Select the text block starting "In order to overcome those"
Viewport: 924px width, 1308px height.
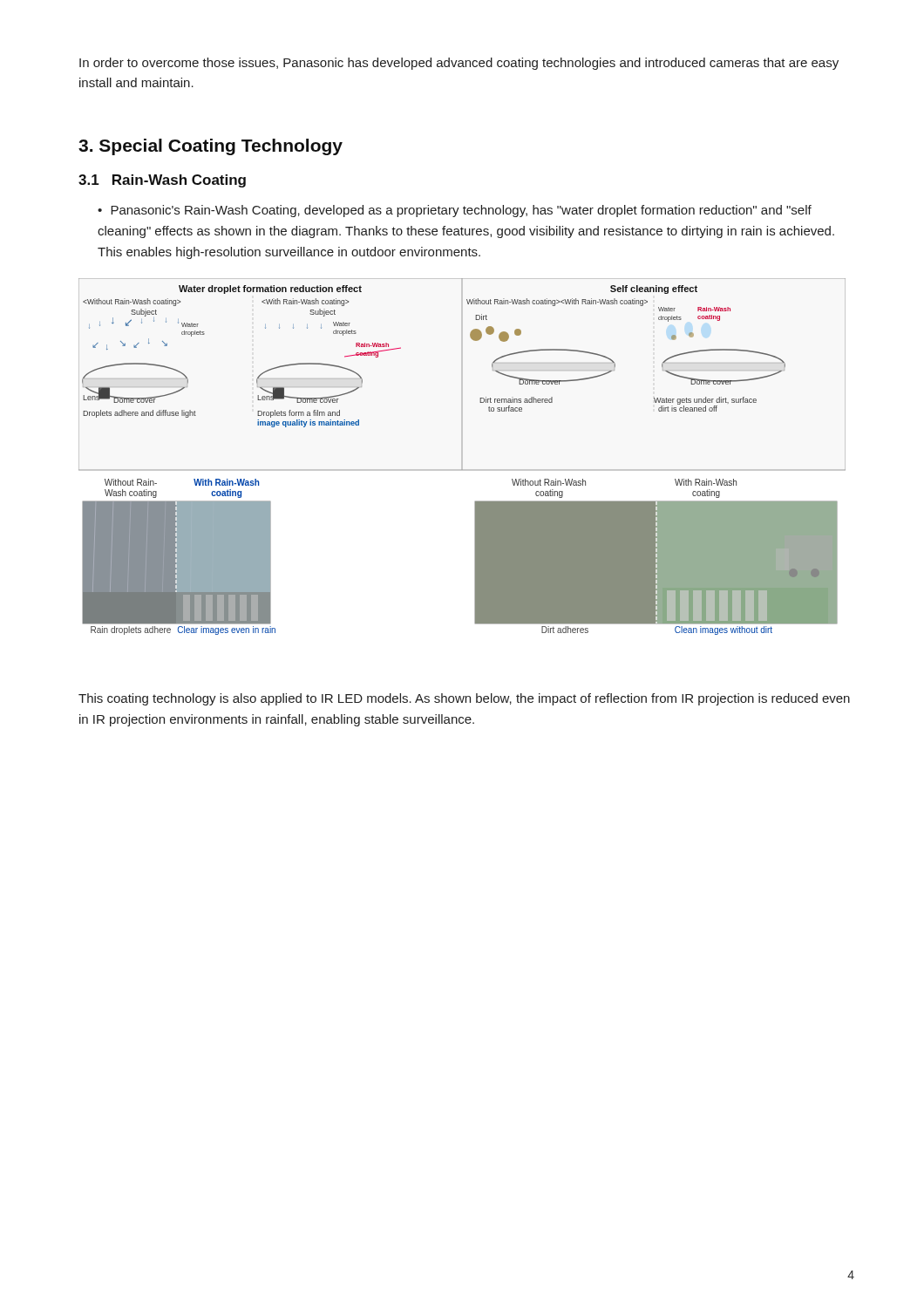tap(459, 72)
